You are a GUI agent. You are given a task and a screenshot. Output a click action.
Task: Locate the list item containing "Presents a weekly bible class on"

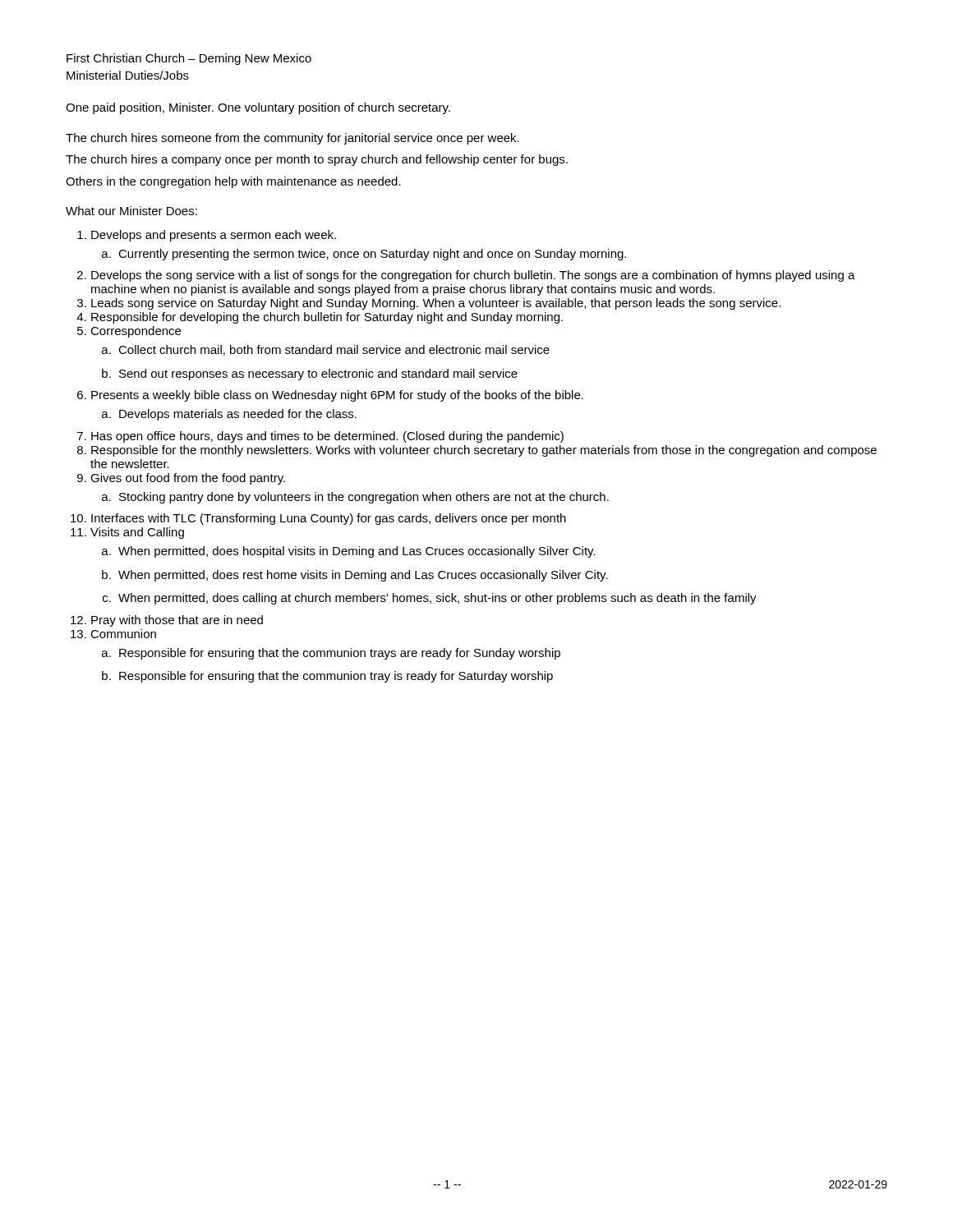(x=489, y=406)
